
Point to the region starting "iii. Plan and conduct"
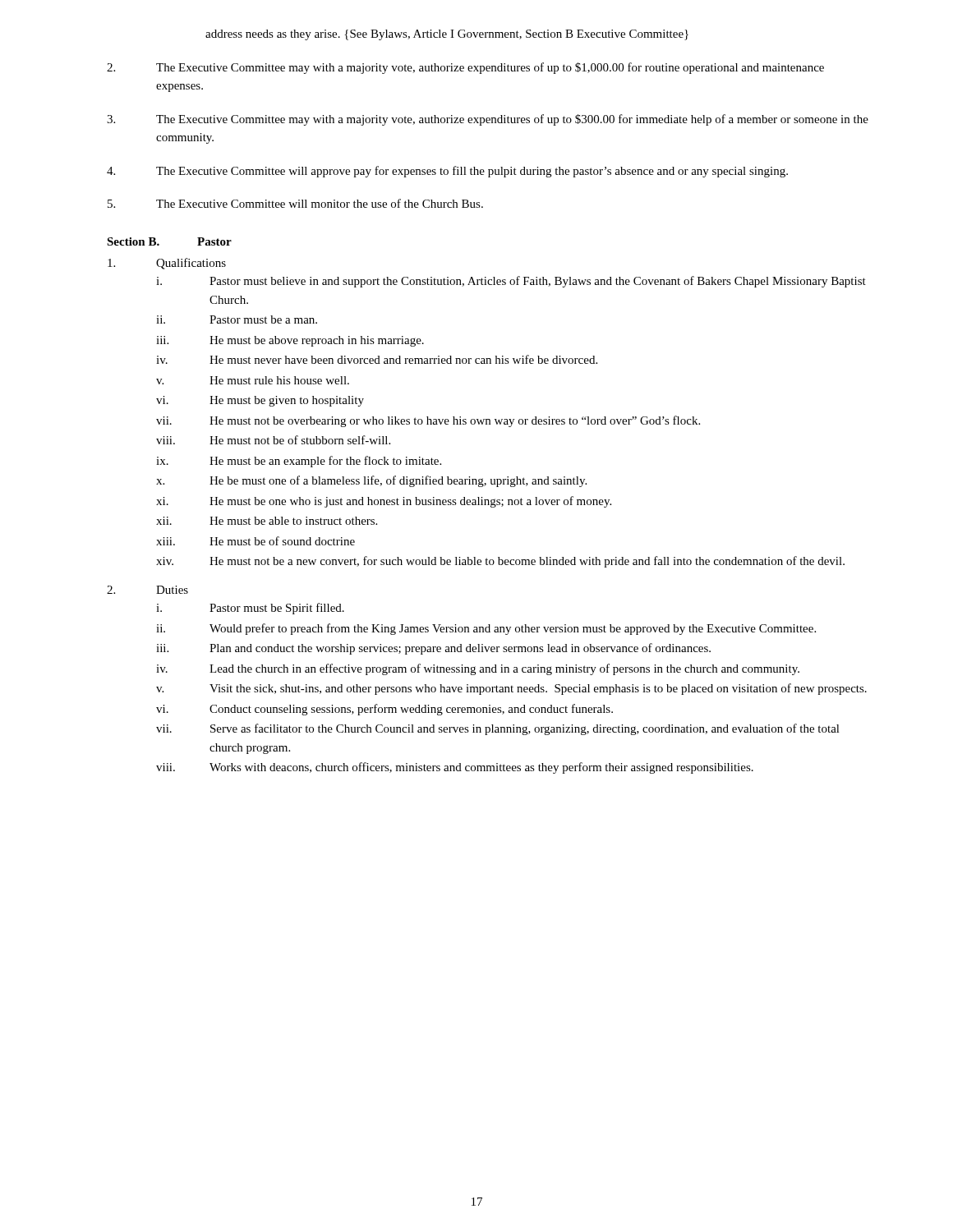[513, 648]
